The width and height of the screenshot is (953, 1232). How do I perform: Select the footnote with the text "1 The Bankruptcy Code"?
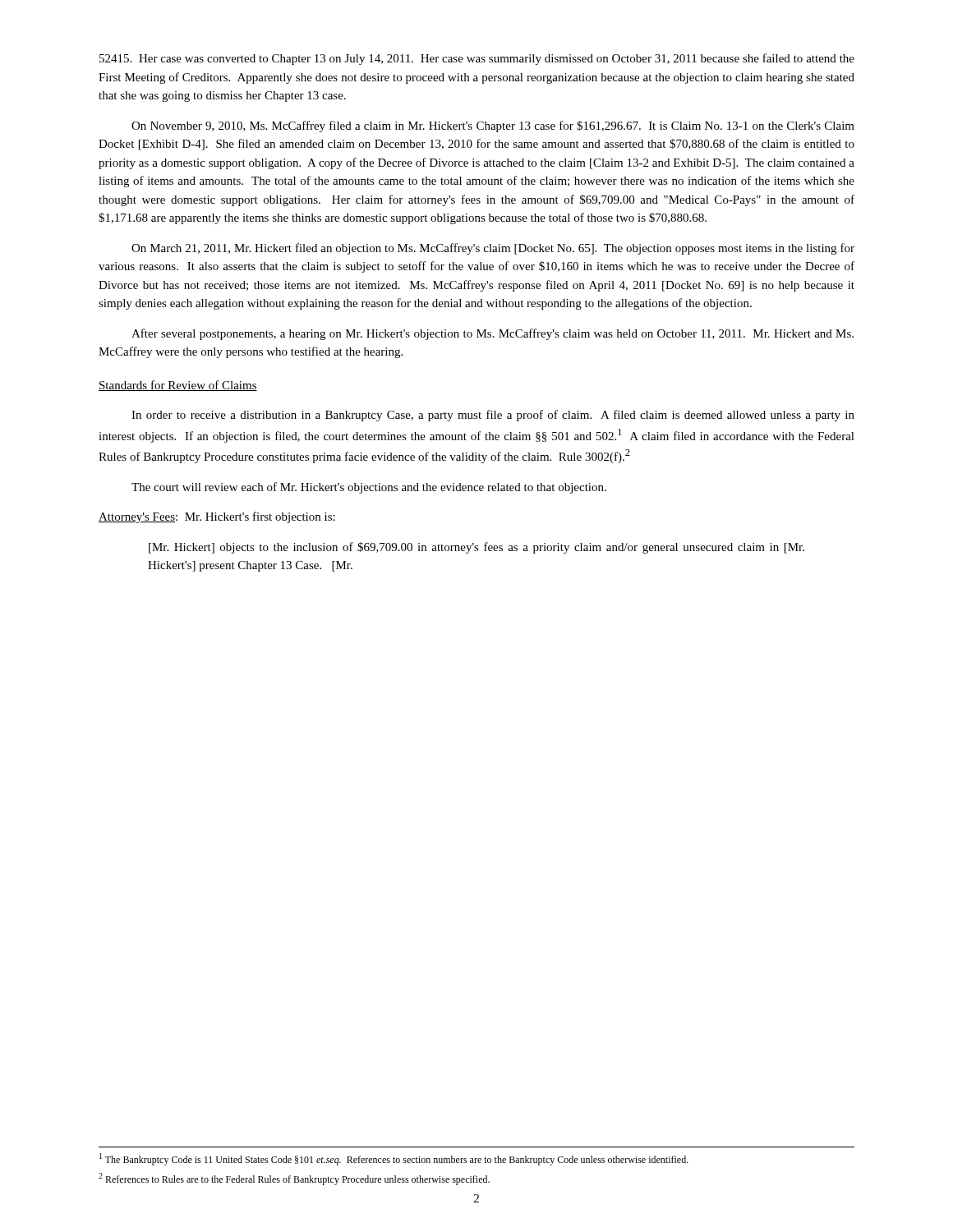pyautogui.click(x=394, y=1159)
